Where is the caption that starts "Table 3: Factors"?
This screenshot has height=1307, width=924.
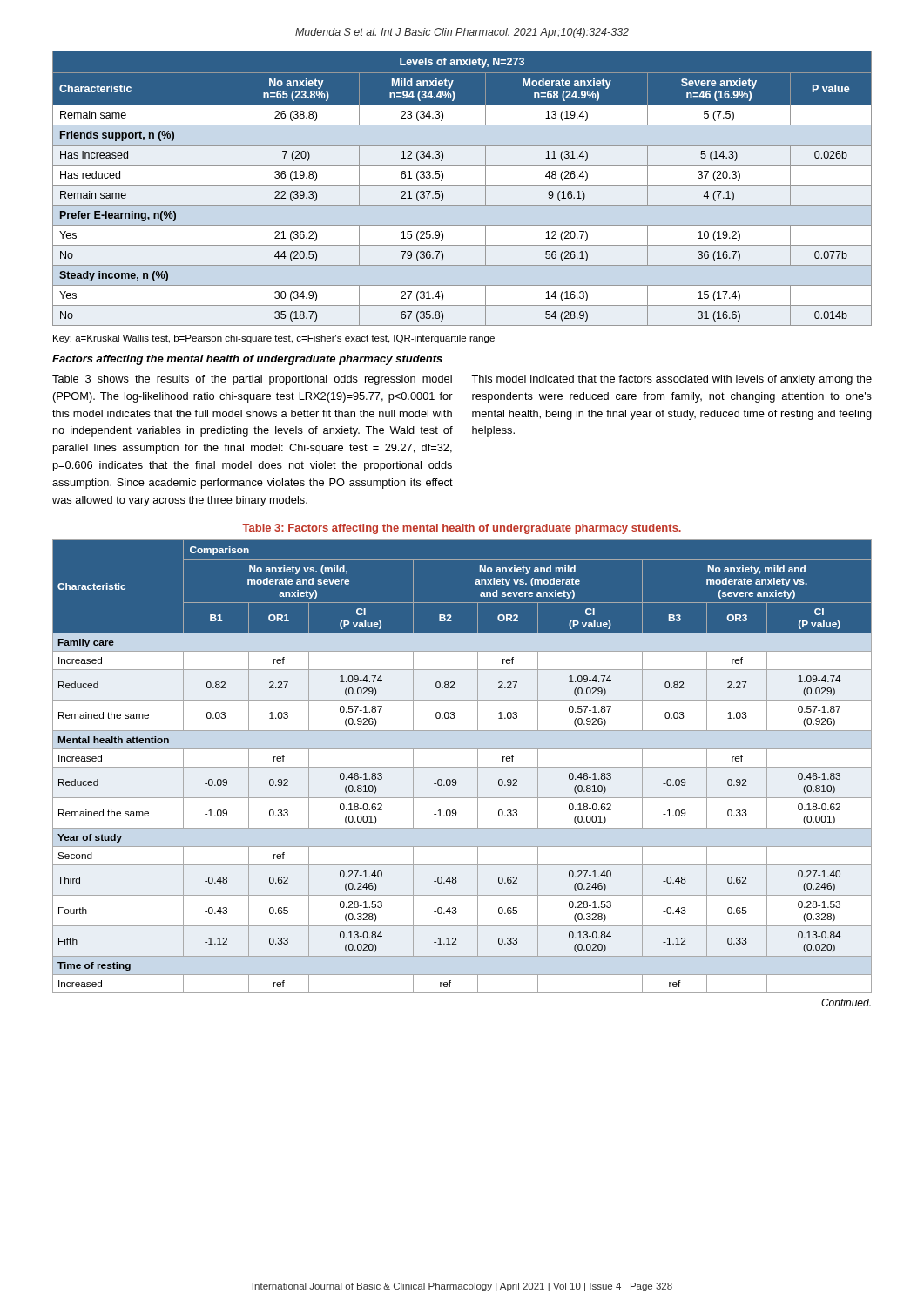pos(462,527)
